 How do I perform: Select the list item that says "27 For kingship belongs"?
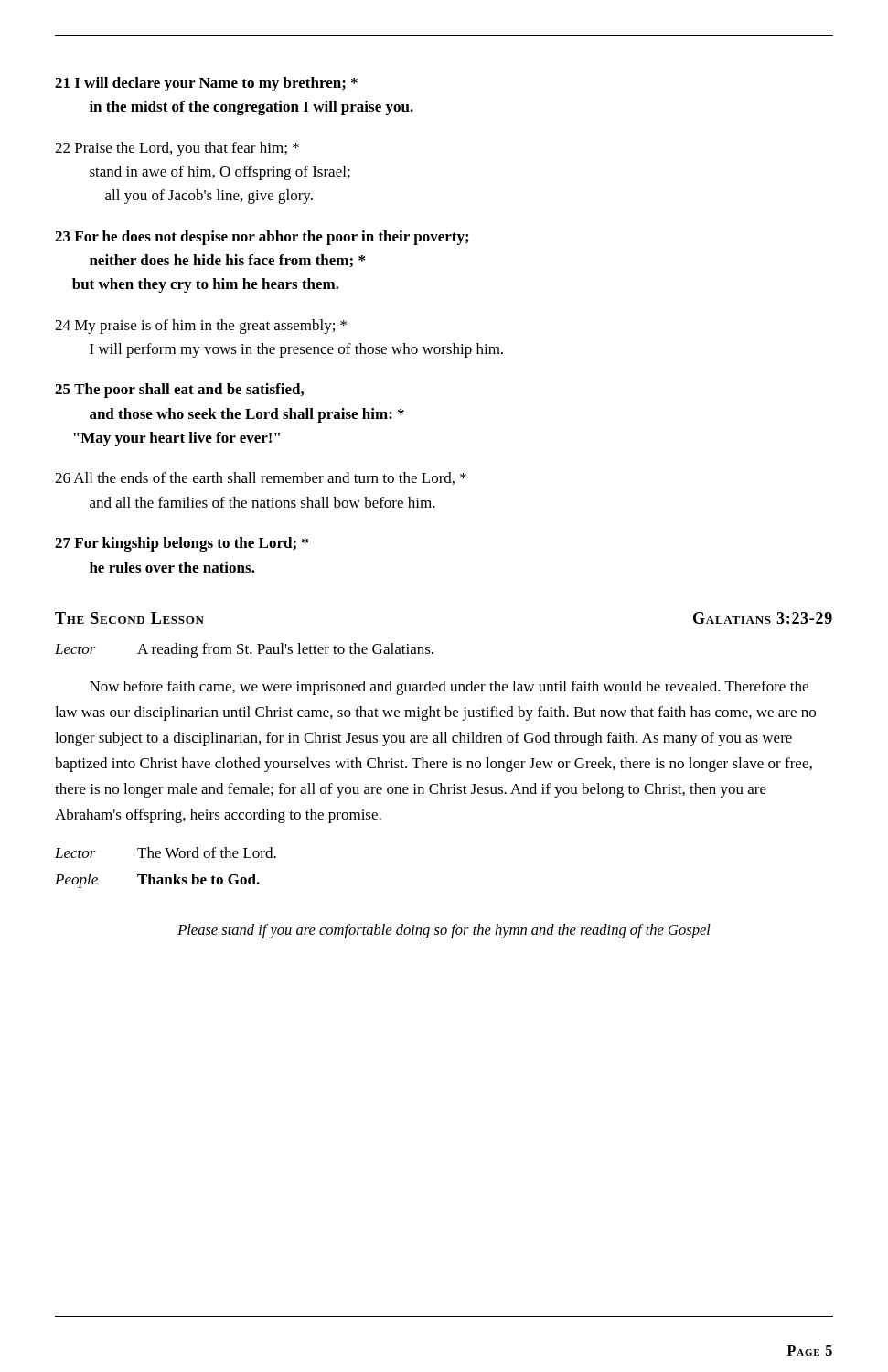[x=182, y=544]
